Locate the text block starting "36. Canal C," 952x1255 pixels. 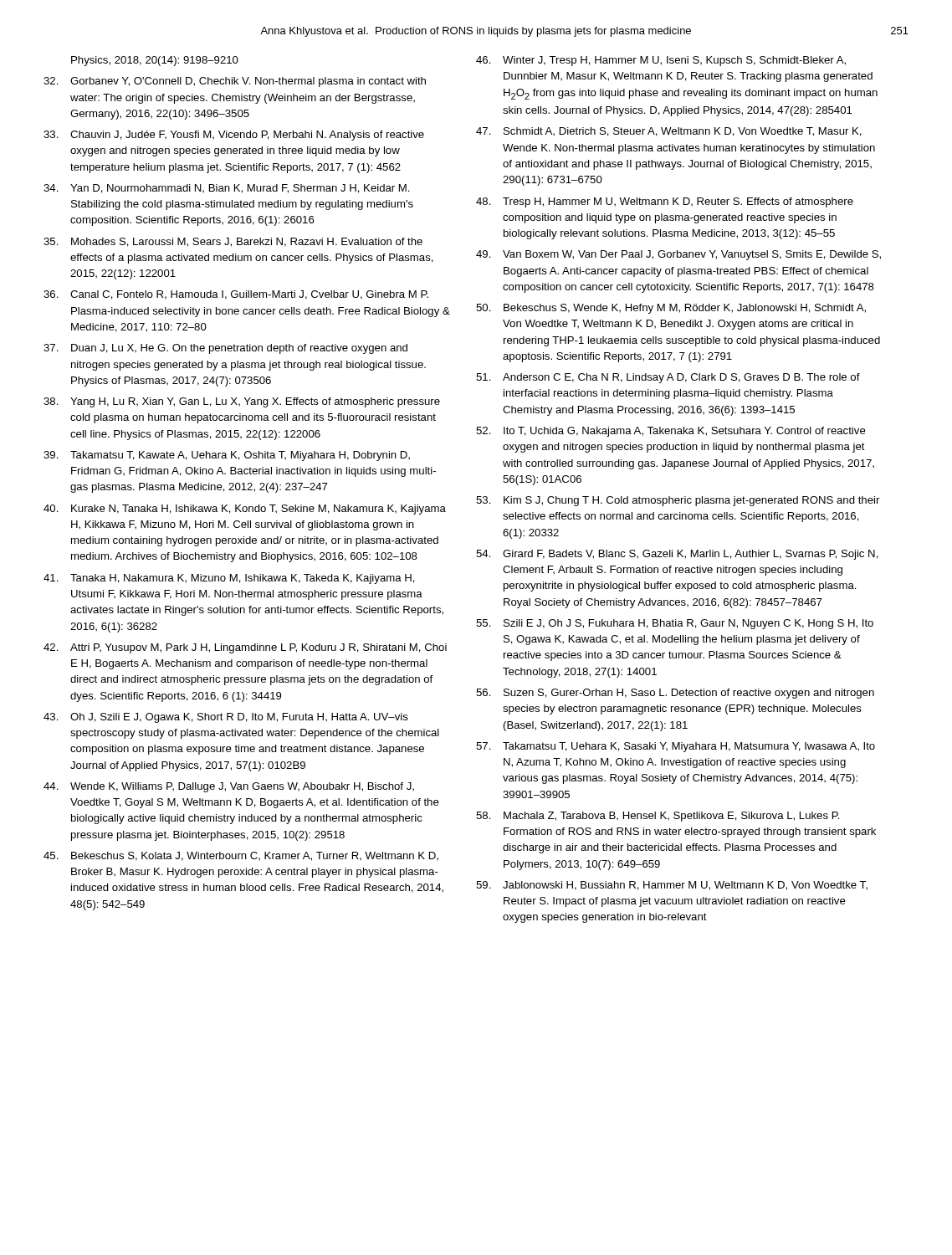[x=247, y=311]
